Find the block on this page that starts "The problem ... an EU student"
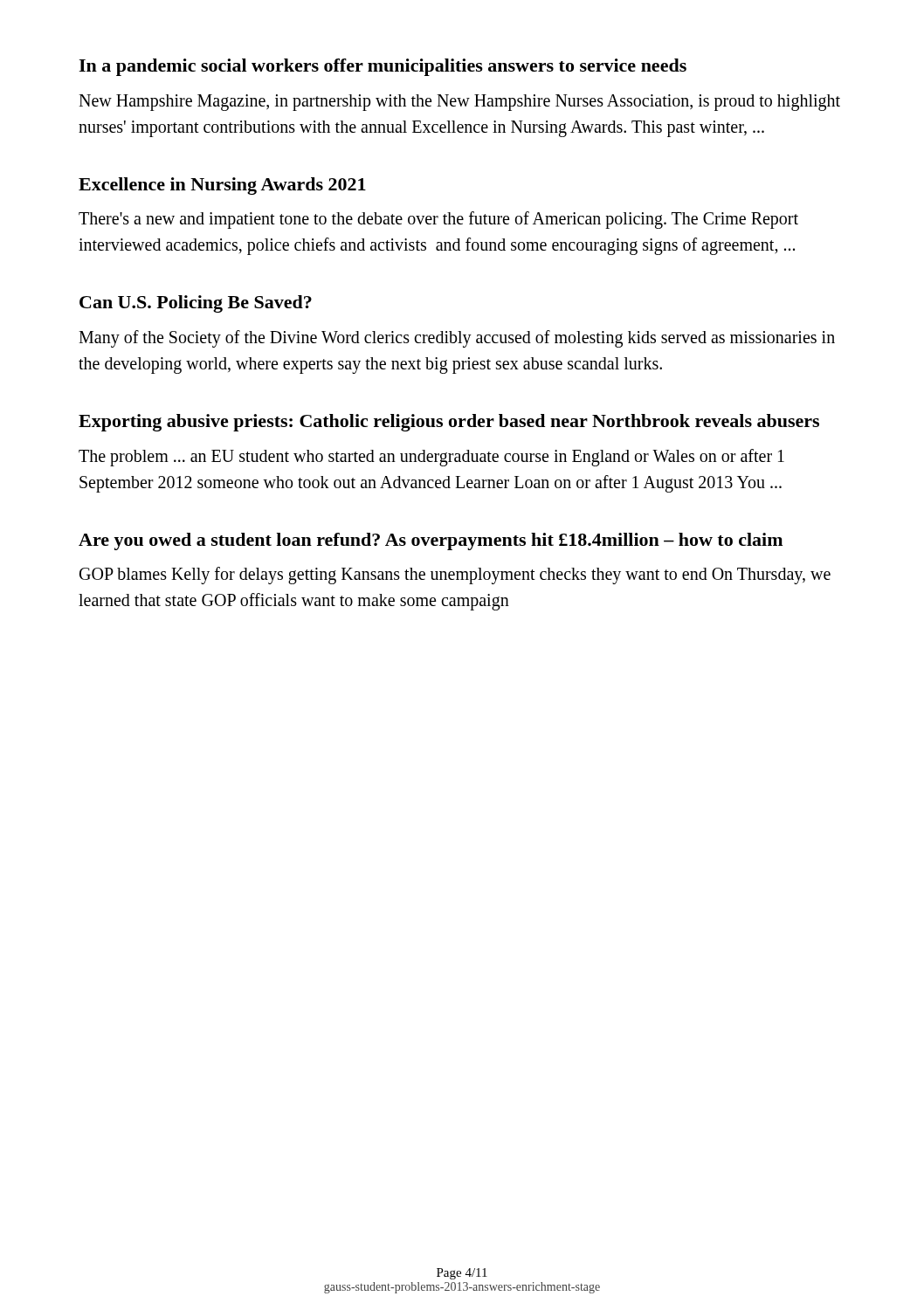Viewport: 924px width, 1310px height. coord(432,469)
